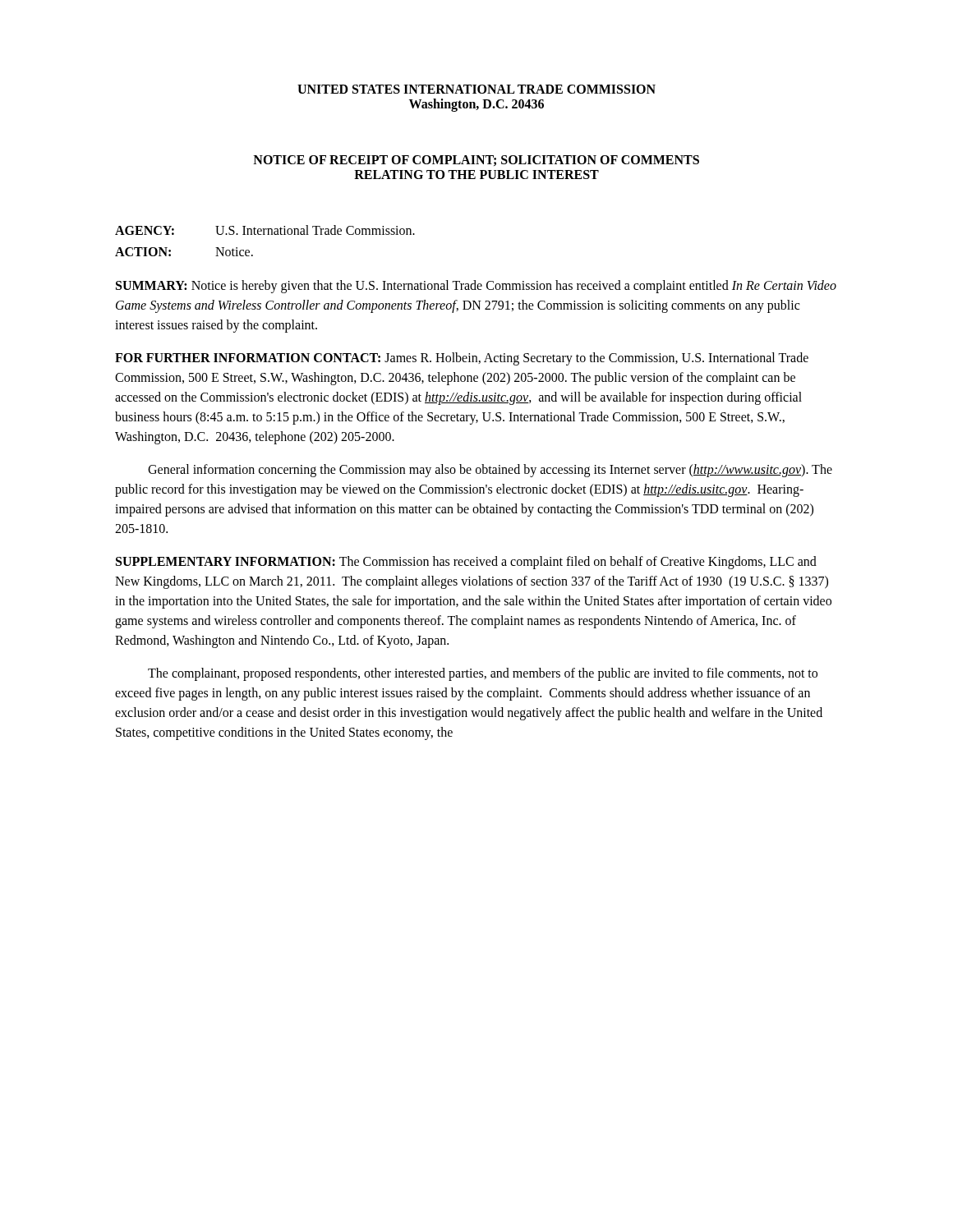Click on the element starting "SUMMARY: Notice is hereby"
The height and width of the screenshot is (1232, 953).
point(476,305)
